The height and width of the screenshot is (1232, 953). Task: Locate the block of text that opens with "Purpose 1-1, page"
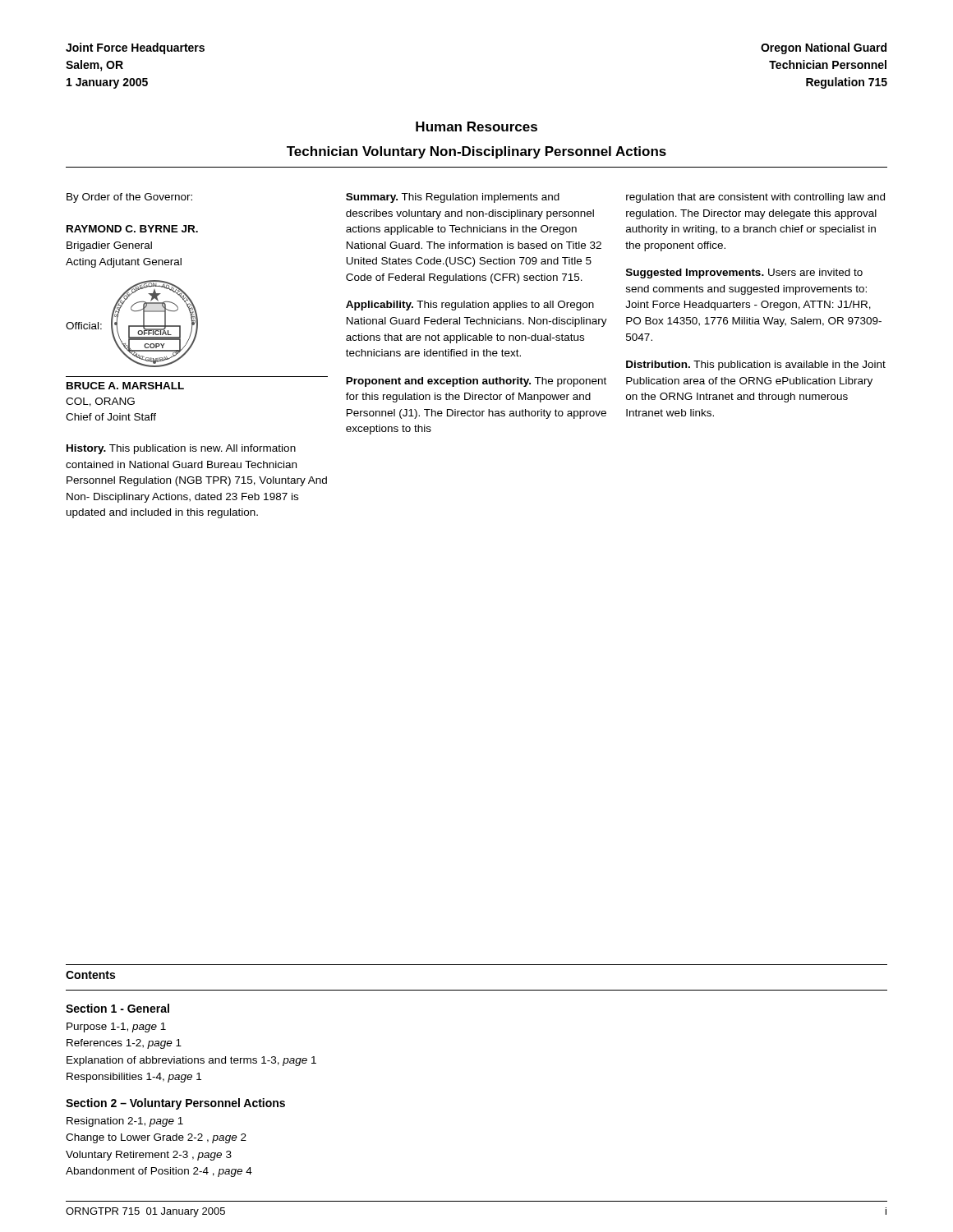coord(116,1026)
